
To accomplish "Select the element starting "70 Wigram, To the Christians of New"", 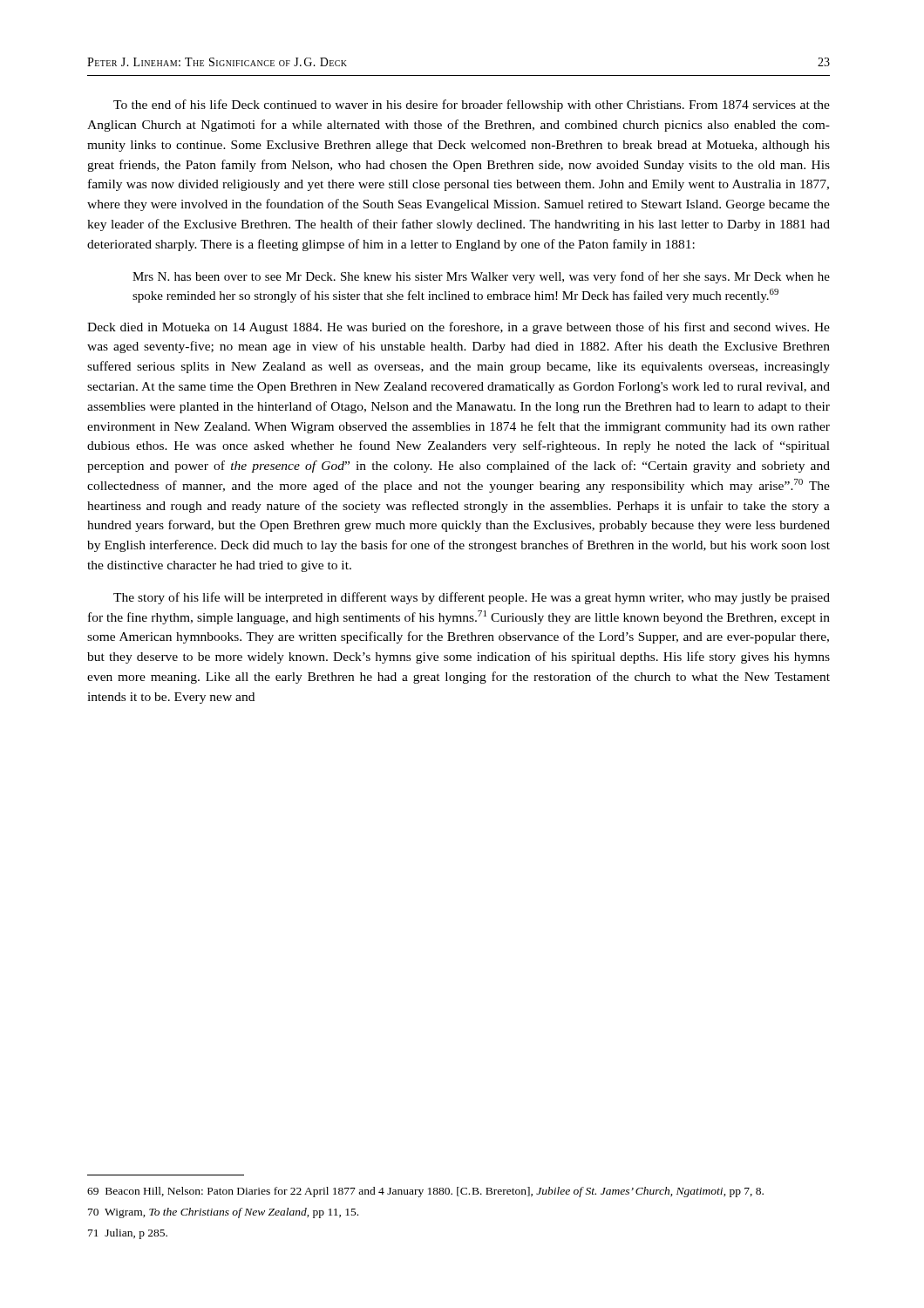I will [223, 1213].
